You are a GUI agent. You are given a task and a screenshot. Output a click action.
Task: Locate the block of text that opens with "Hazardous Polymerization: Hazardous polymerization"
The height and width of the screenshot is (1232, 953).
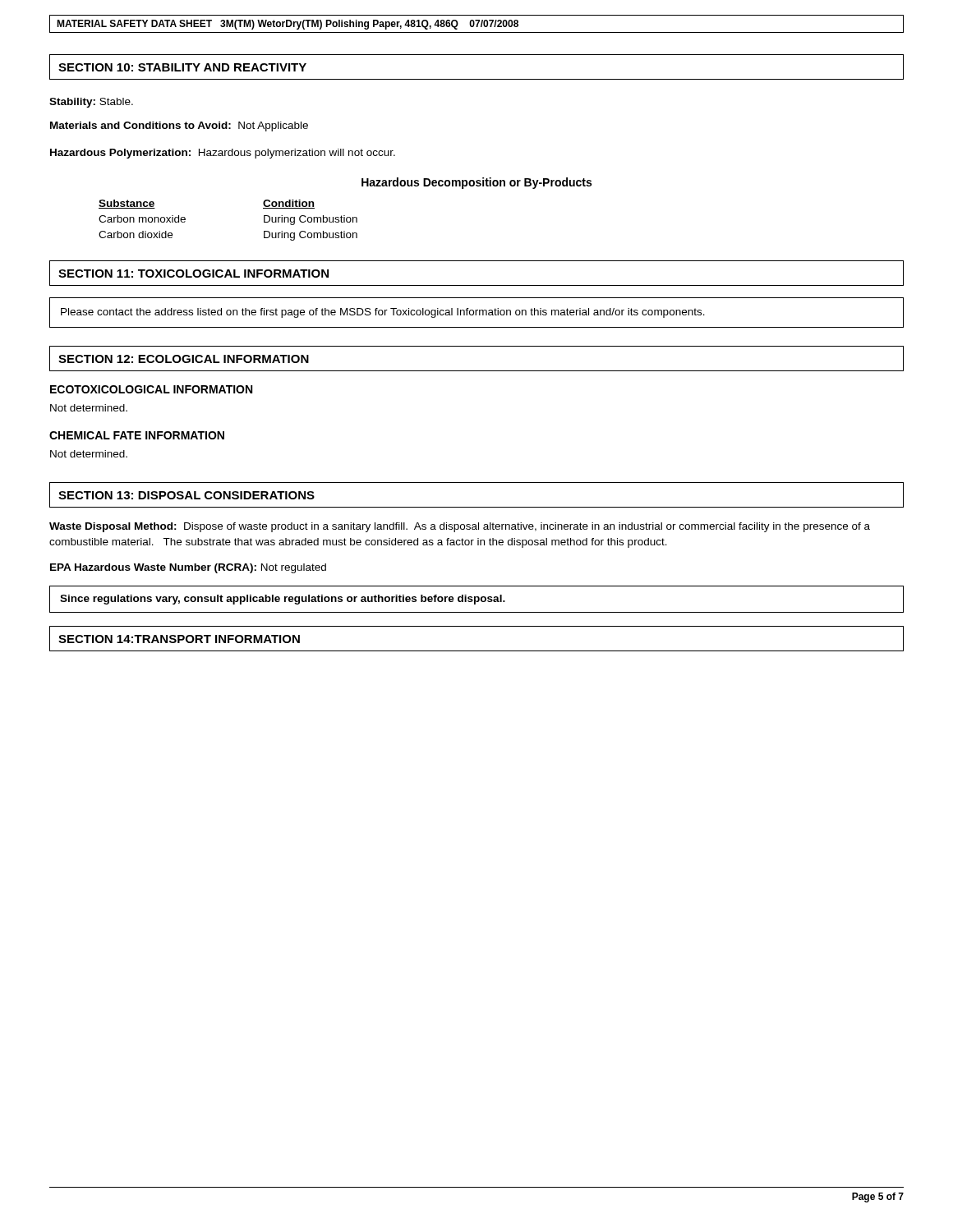(222, 152)
